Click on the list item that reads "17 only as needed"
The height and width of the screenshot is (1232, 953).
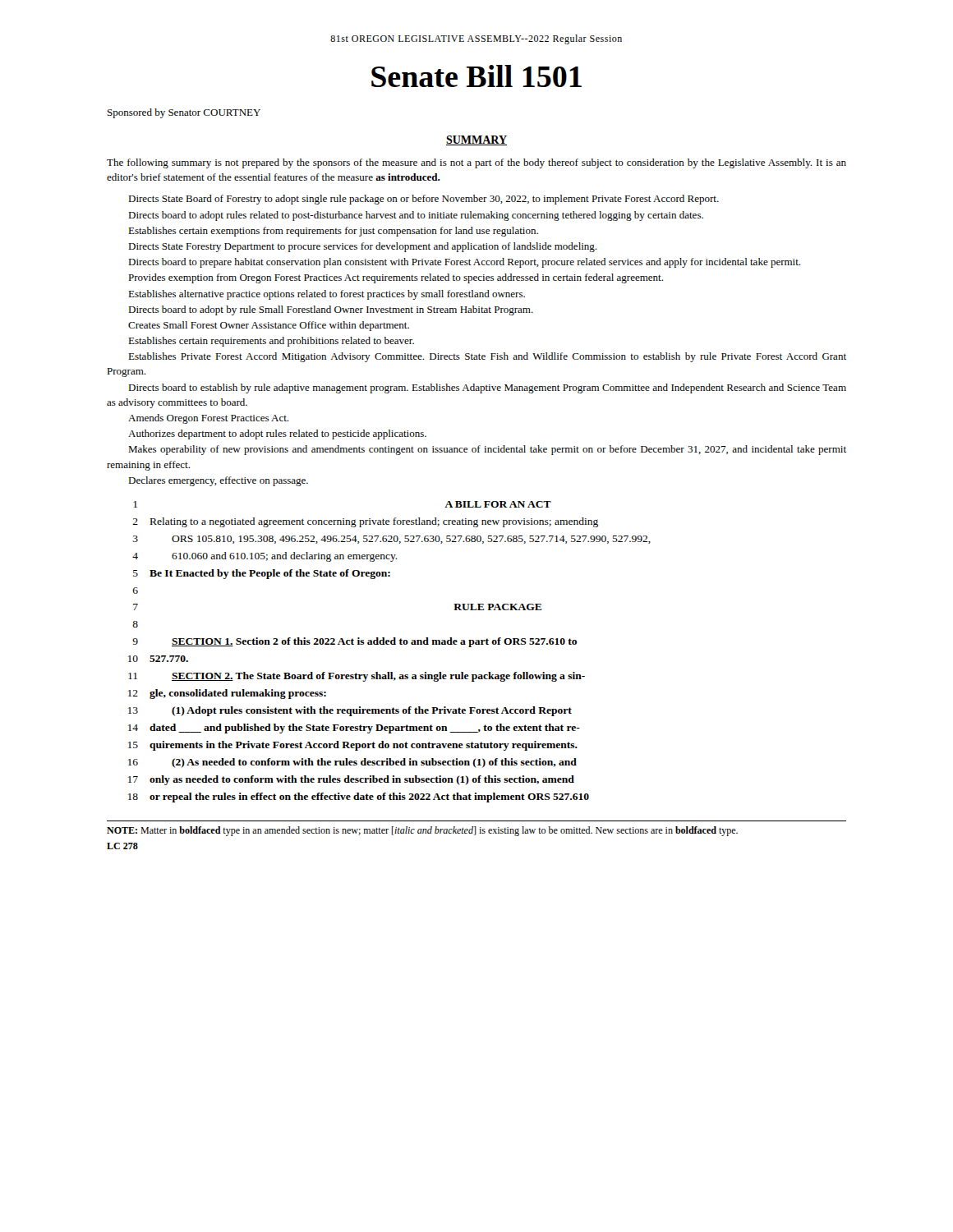(x=476, y=780)
